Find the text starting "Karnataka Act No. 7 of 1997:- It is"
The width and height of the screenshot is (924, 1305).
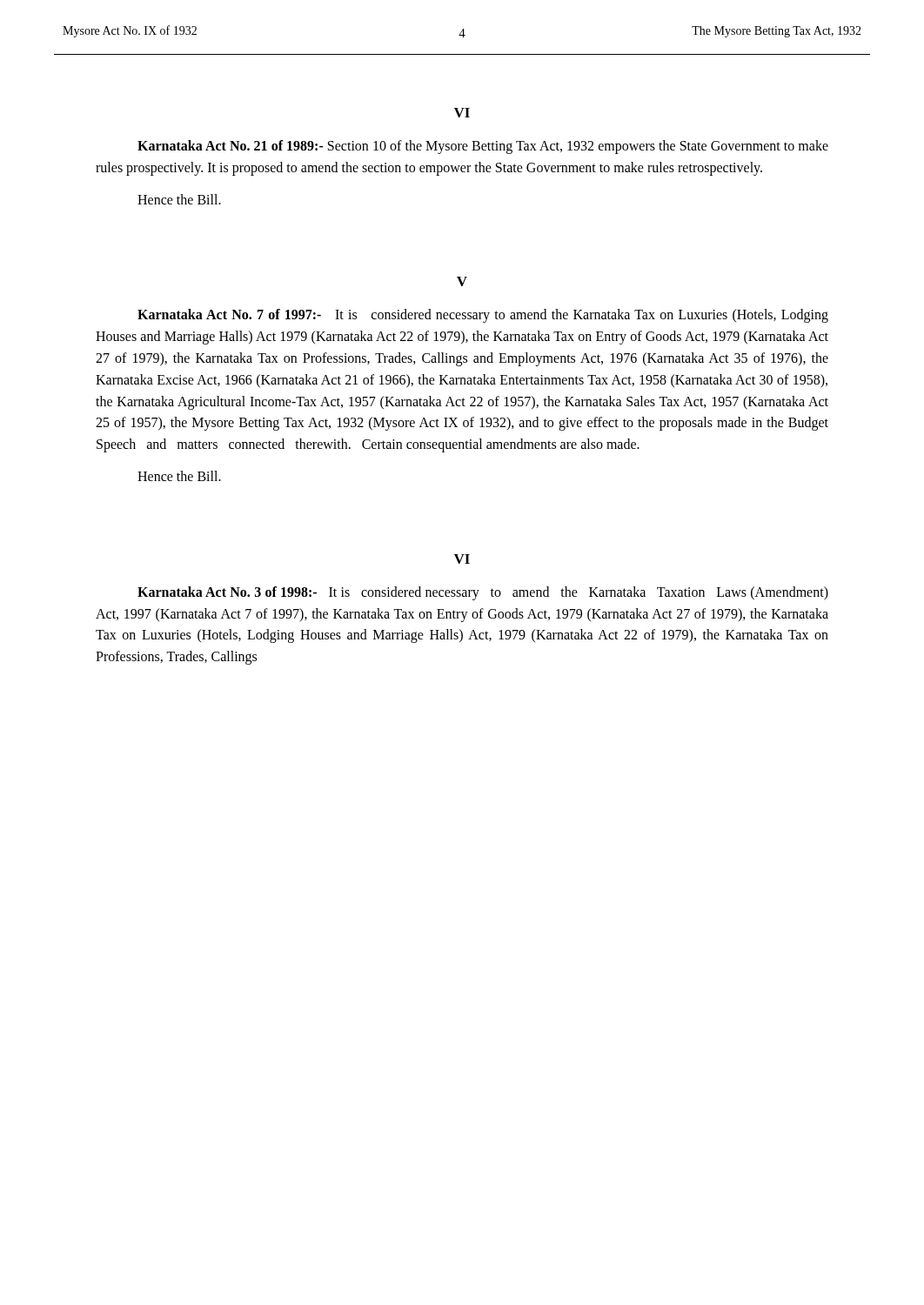pyautogui.click(x=462, y=380)
